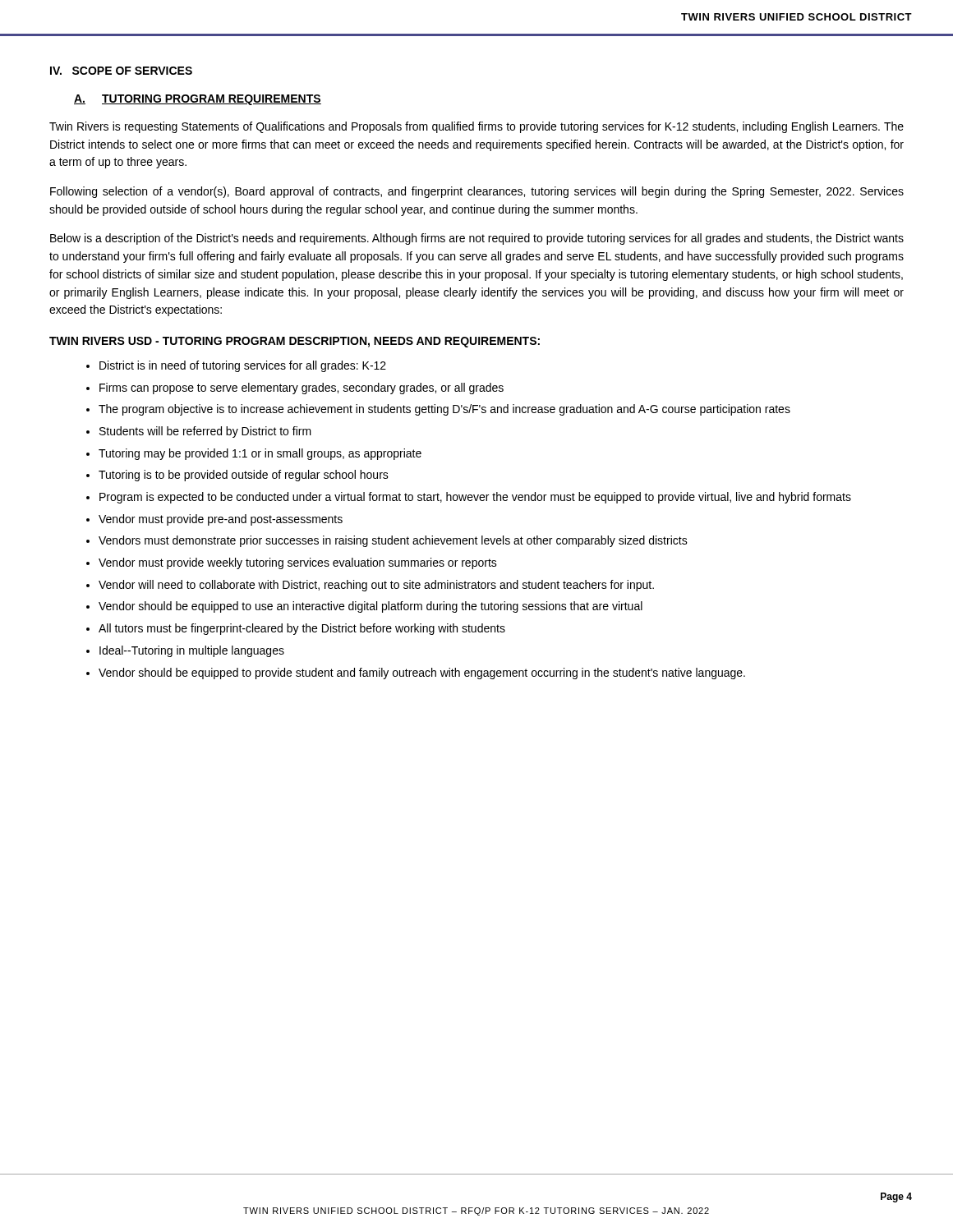Locate the text "IV. SCOPE OF SERVICES"
The height and width of the screenshot is (1232, 953).
[x=121, y=71]
